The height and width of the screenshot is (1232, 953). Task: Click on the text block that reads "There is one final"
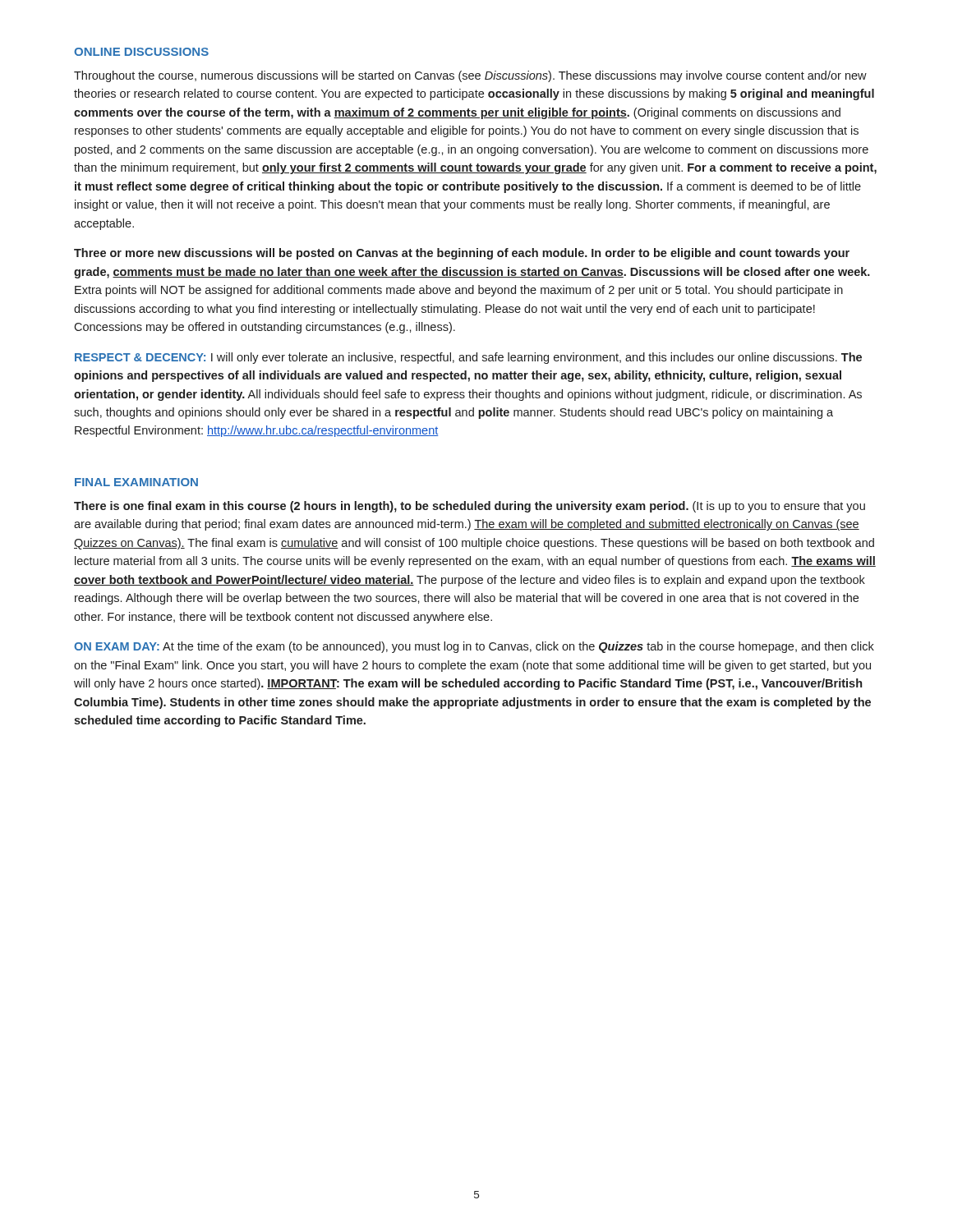475,561
